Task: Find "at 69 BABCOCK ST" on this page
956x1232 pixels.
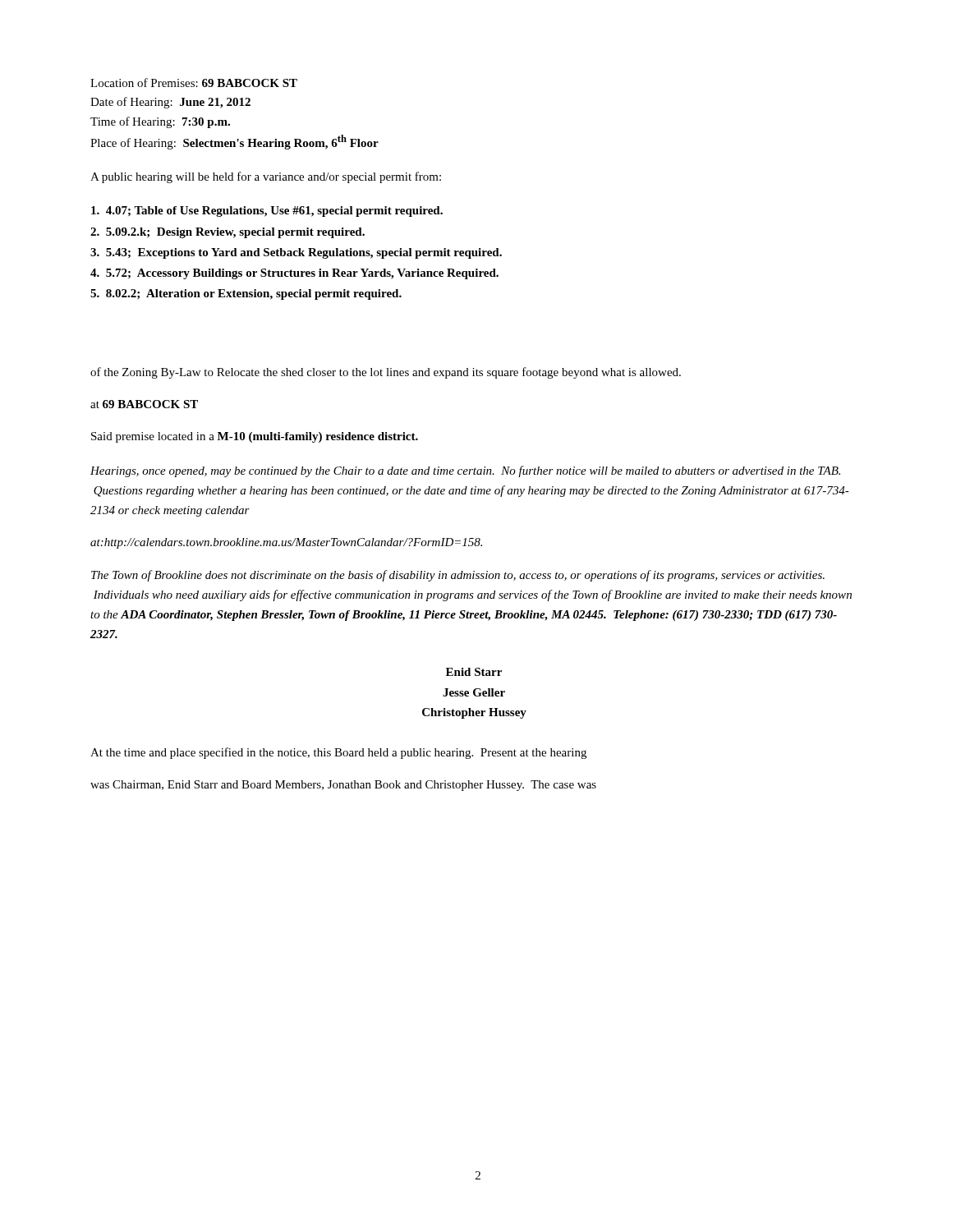Action: (144, 404)
